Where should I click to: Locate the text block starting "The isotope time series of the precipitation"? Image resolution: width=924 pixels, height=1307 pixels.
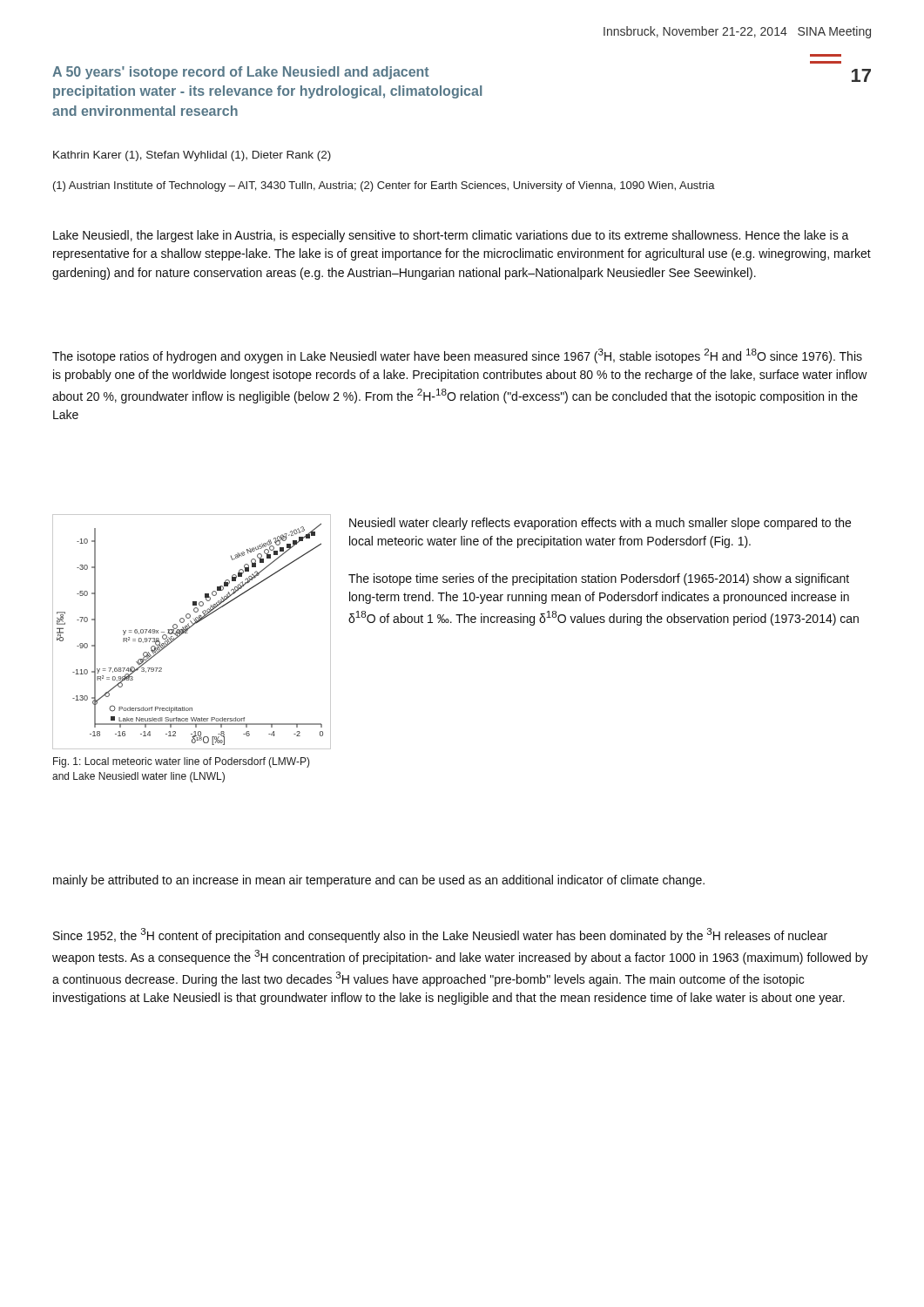pos(604,599)
